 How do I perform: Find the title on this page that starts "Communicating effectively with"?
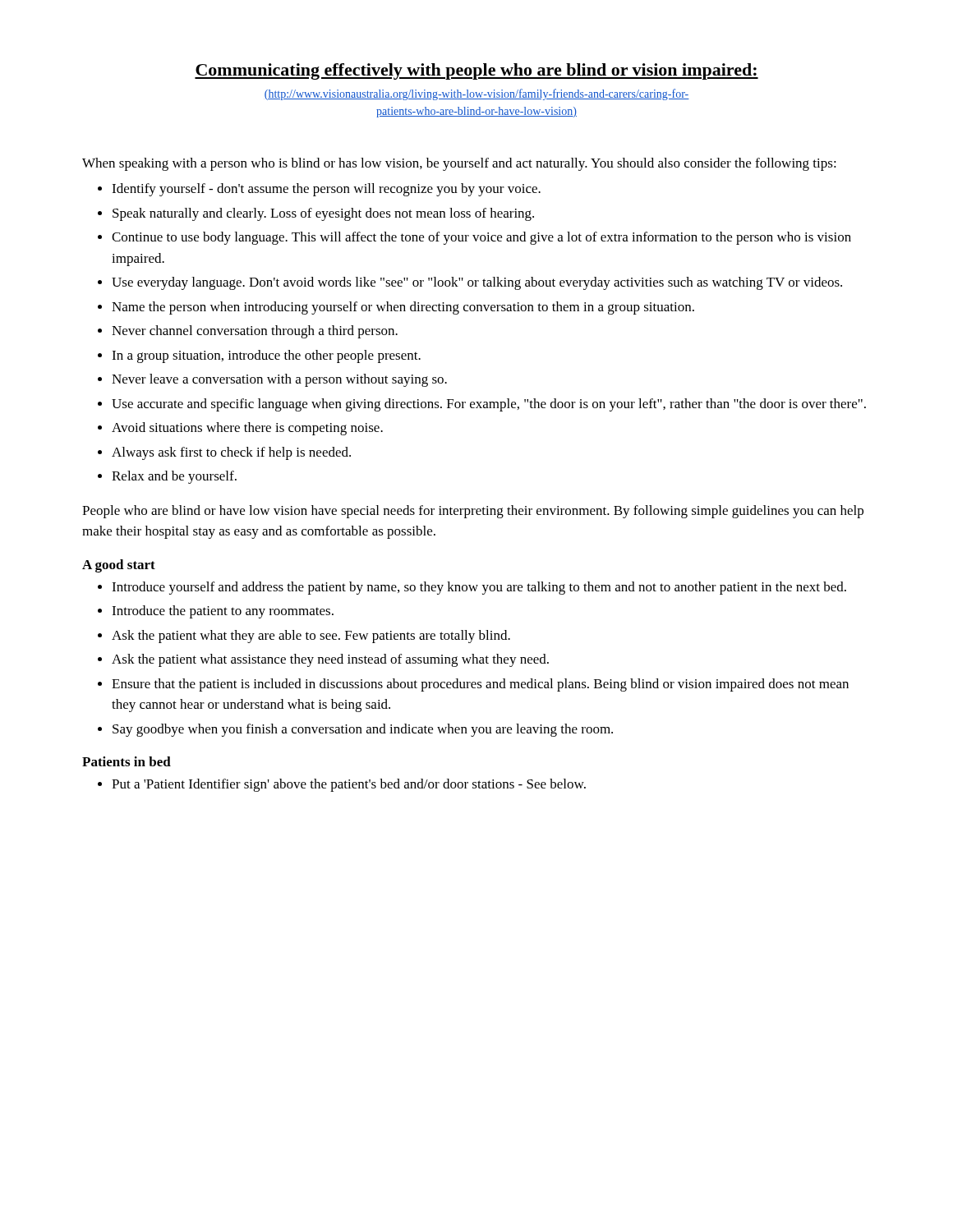click(x=476, y=70)
